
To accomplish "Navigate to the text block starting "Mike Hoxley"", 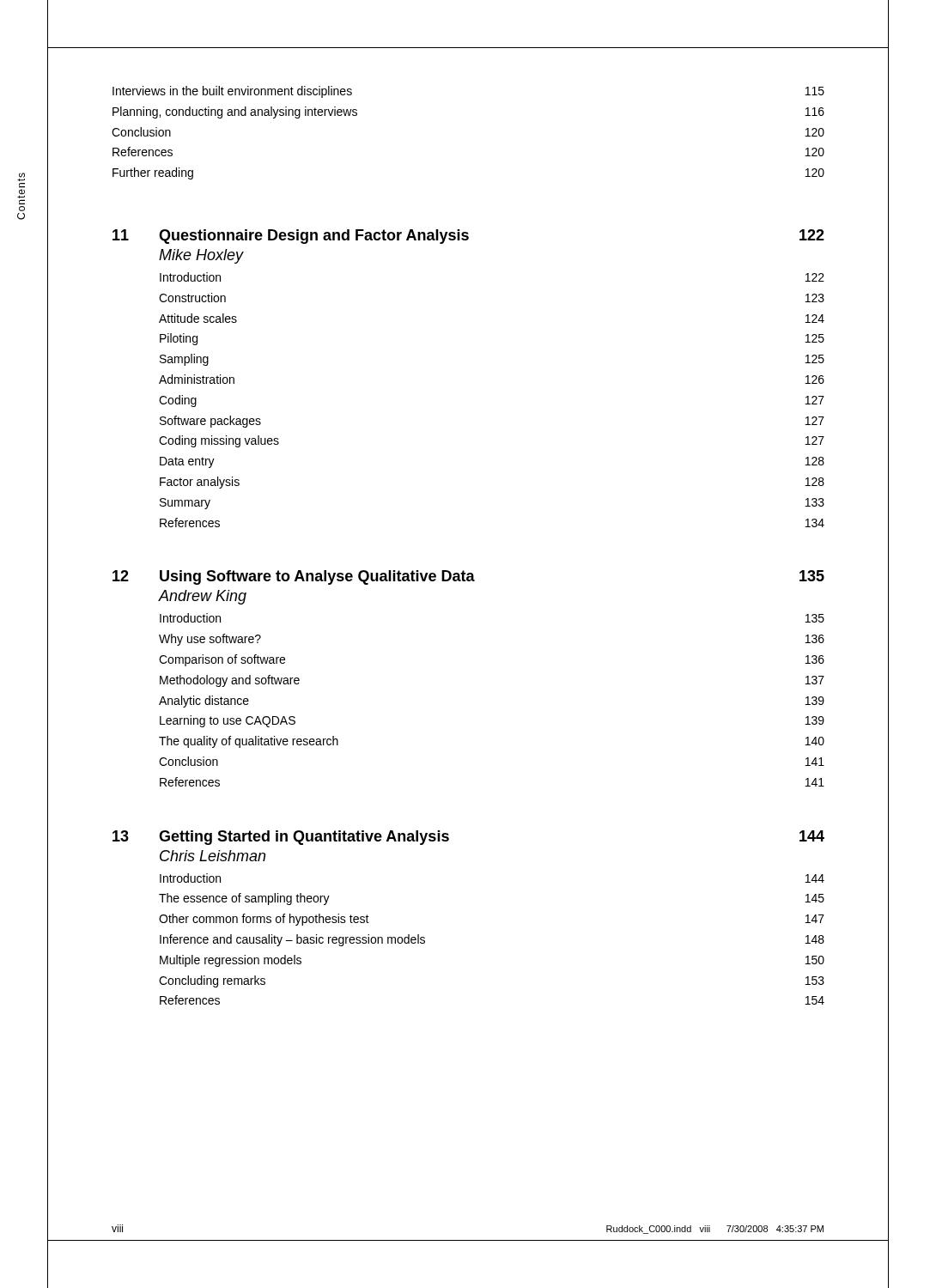I will [x=201, y=255].
